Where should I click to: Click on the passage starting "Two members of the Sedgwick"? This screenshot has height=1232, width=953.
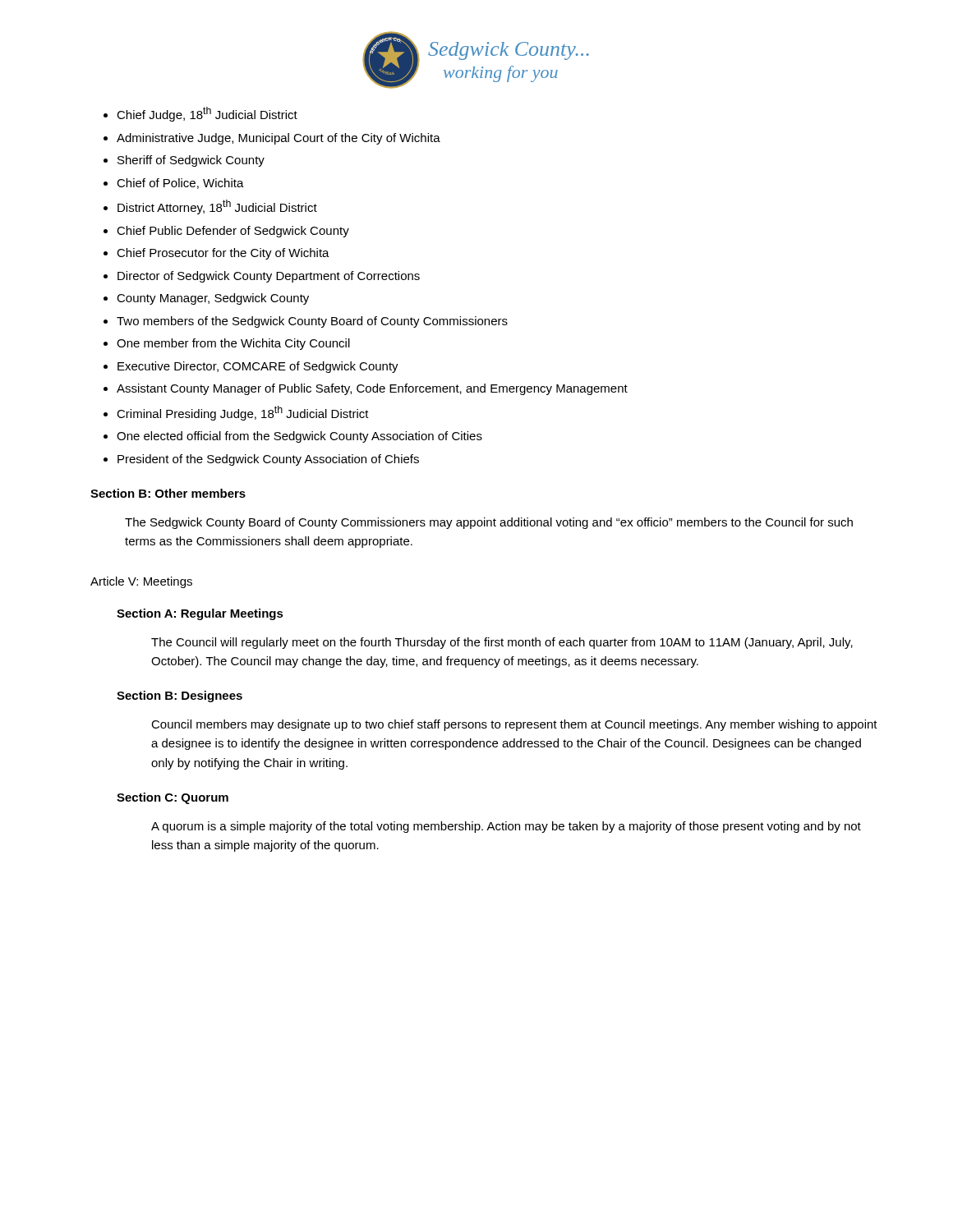312,320
